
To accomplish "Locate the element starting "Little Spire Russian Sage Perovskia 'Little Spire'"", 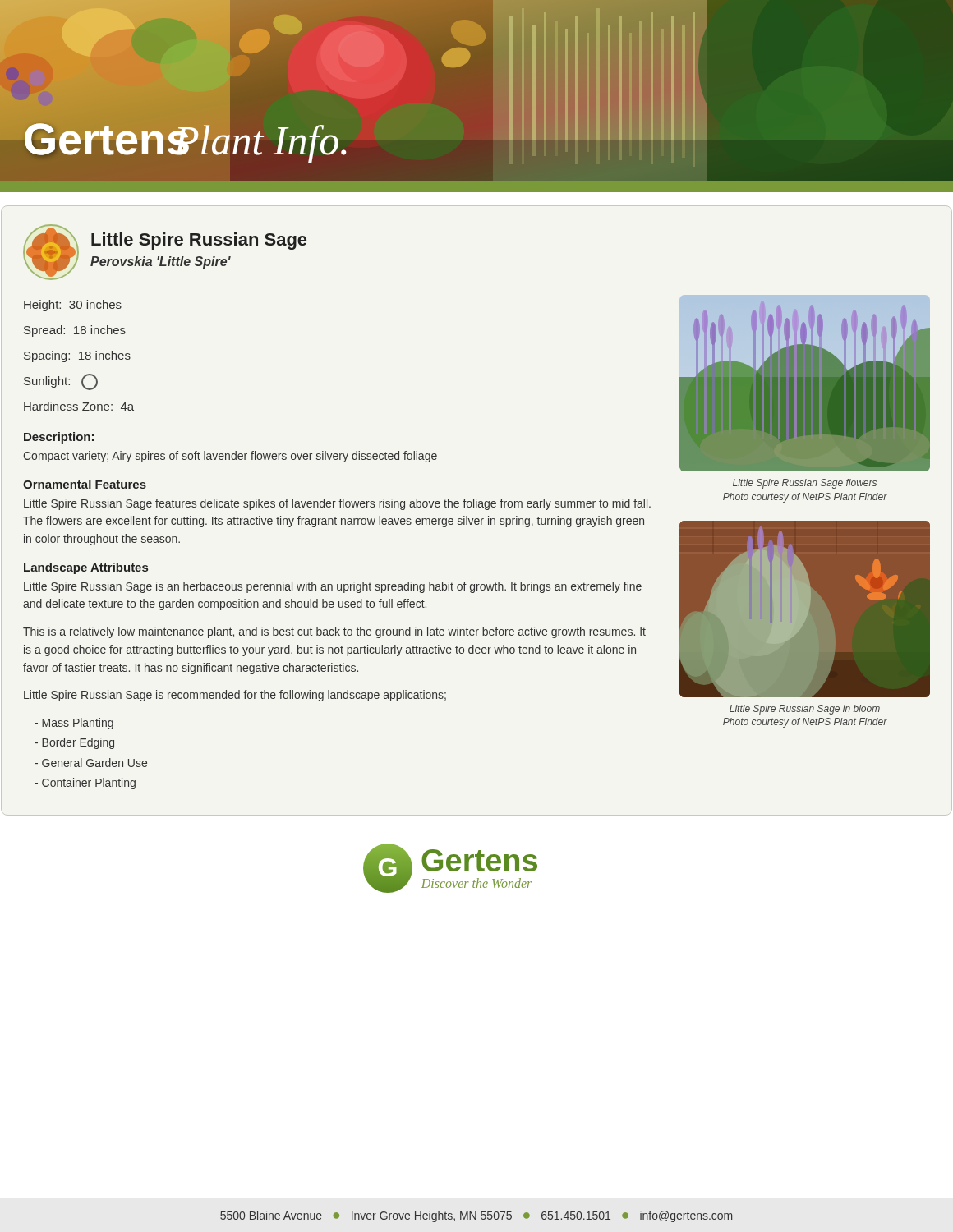I will 165,252.
